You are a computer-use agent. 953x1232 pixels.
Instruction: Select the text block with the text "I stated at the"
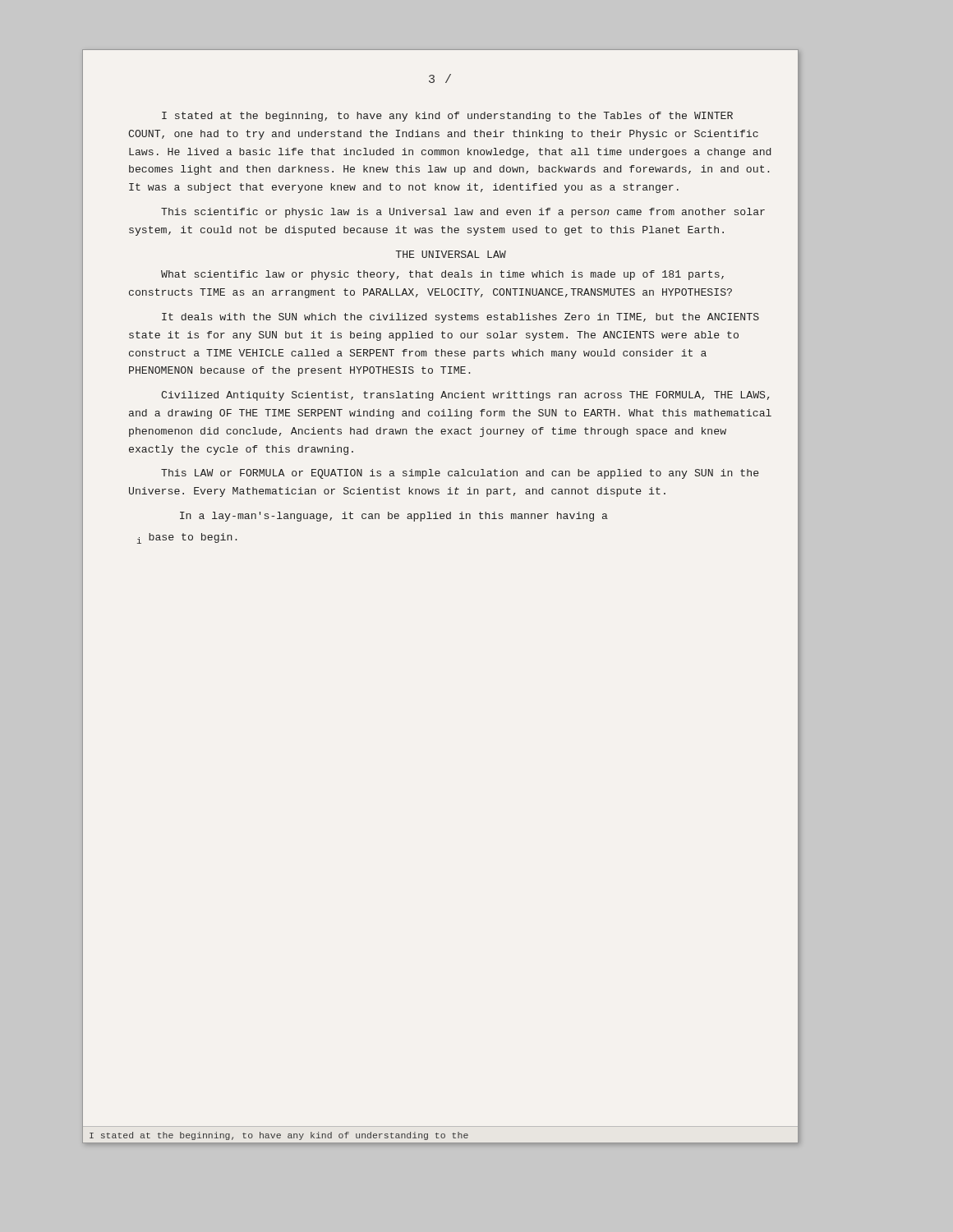451,152
